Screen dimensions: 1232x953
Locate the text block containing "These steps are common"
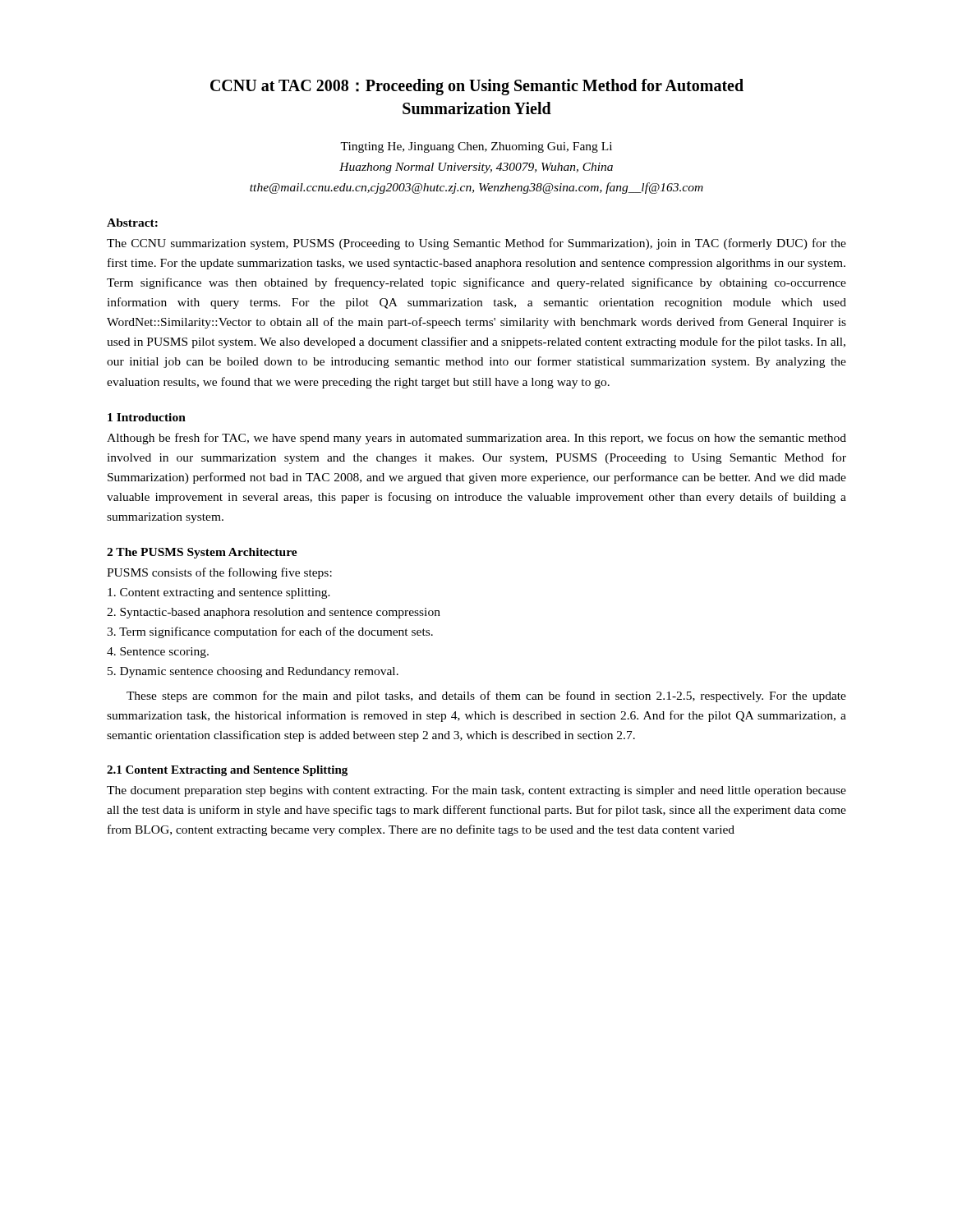tap(476, 715)
